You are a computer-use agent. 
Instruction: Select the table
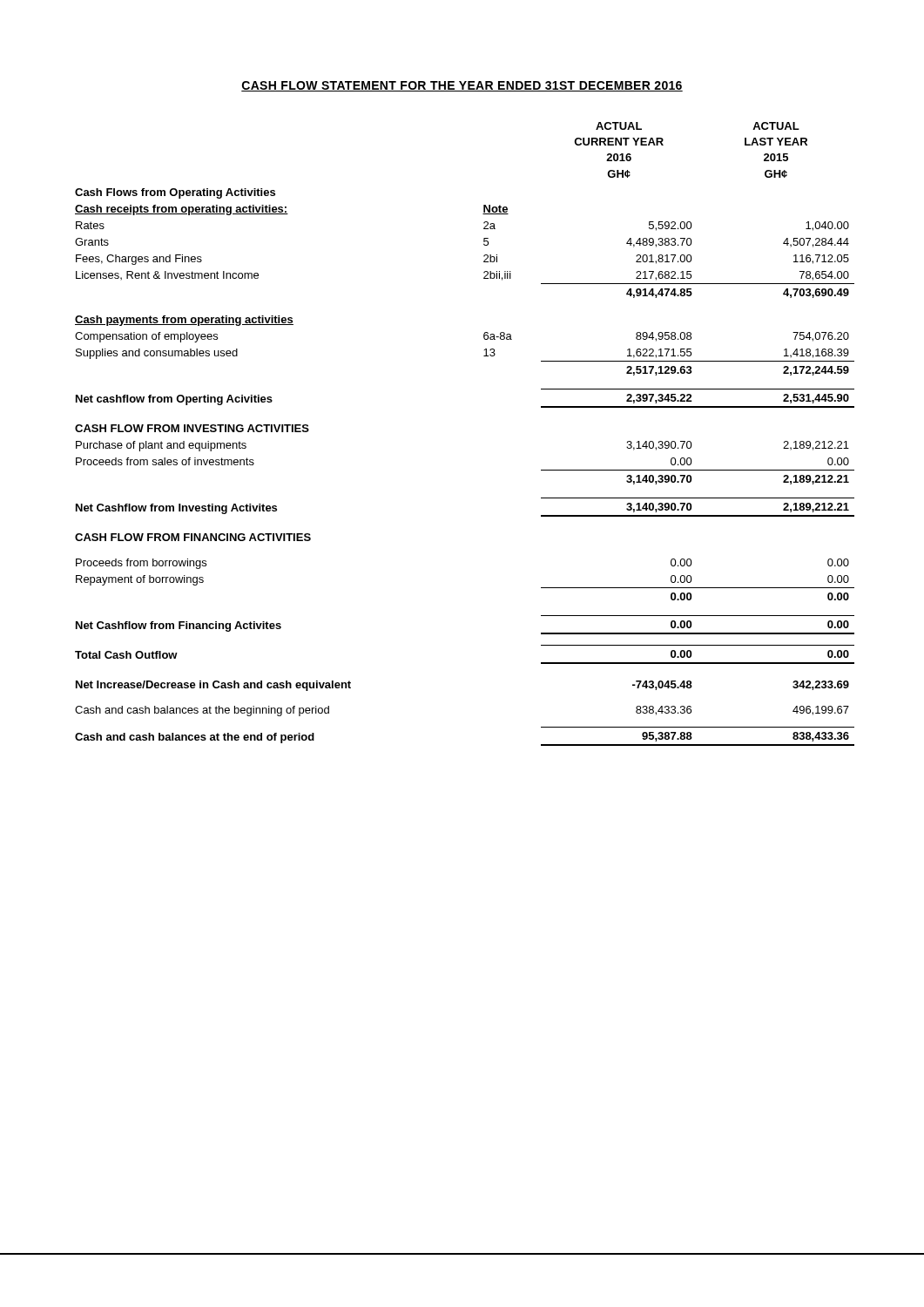[462, 431]
